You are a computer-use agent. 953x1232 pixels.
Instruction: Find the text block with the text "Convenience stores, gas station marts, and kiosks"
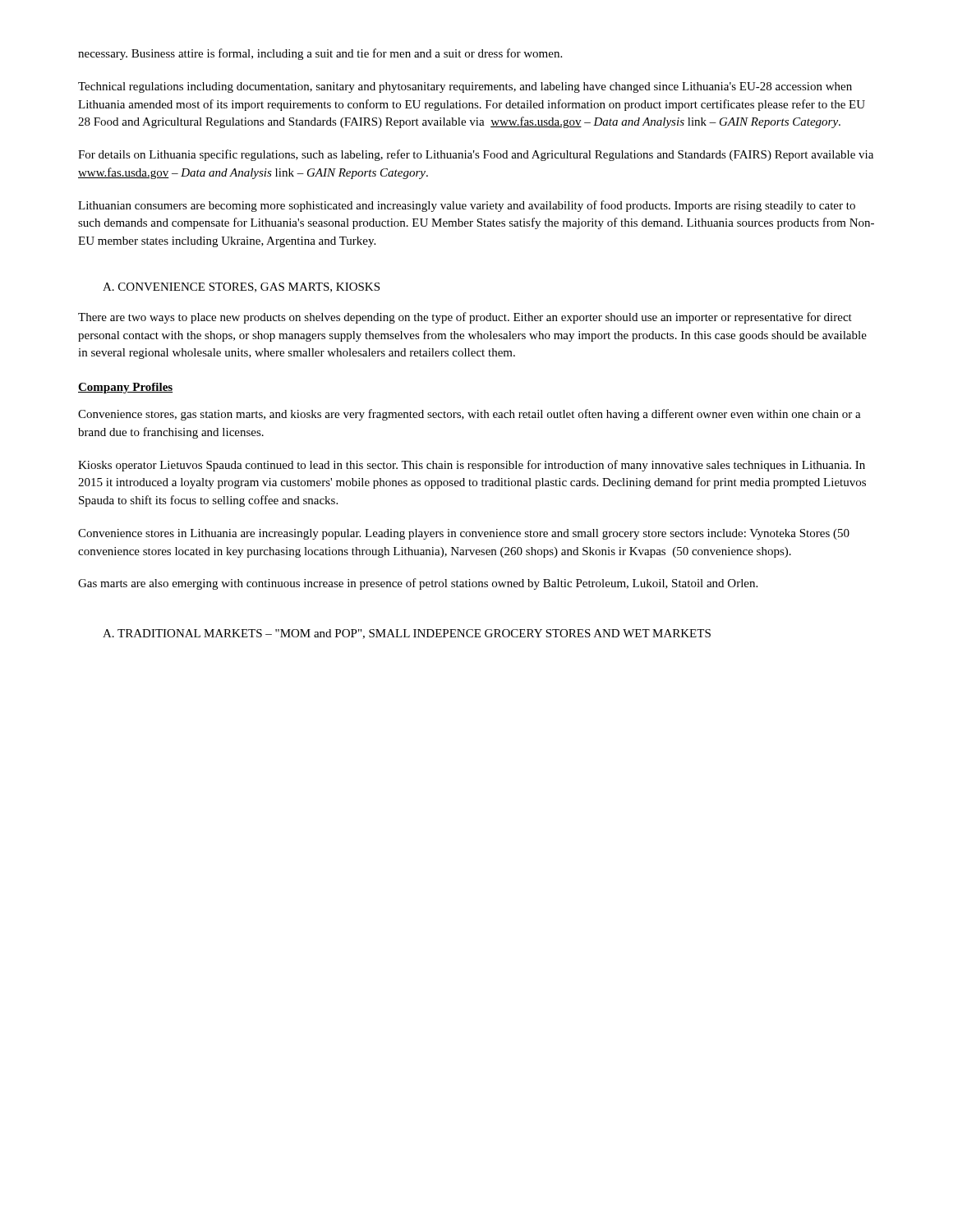click(469, 423)
